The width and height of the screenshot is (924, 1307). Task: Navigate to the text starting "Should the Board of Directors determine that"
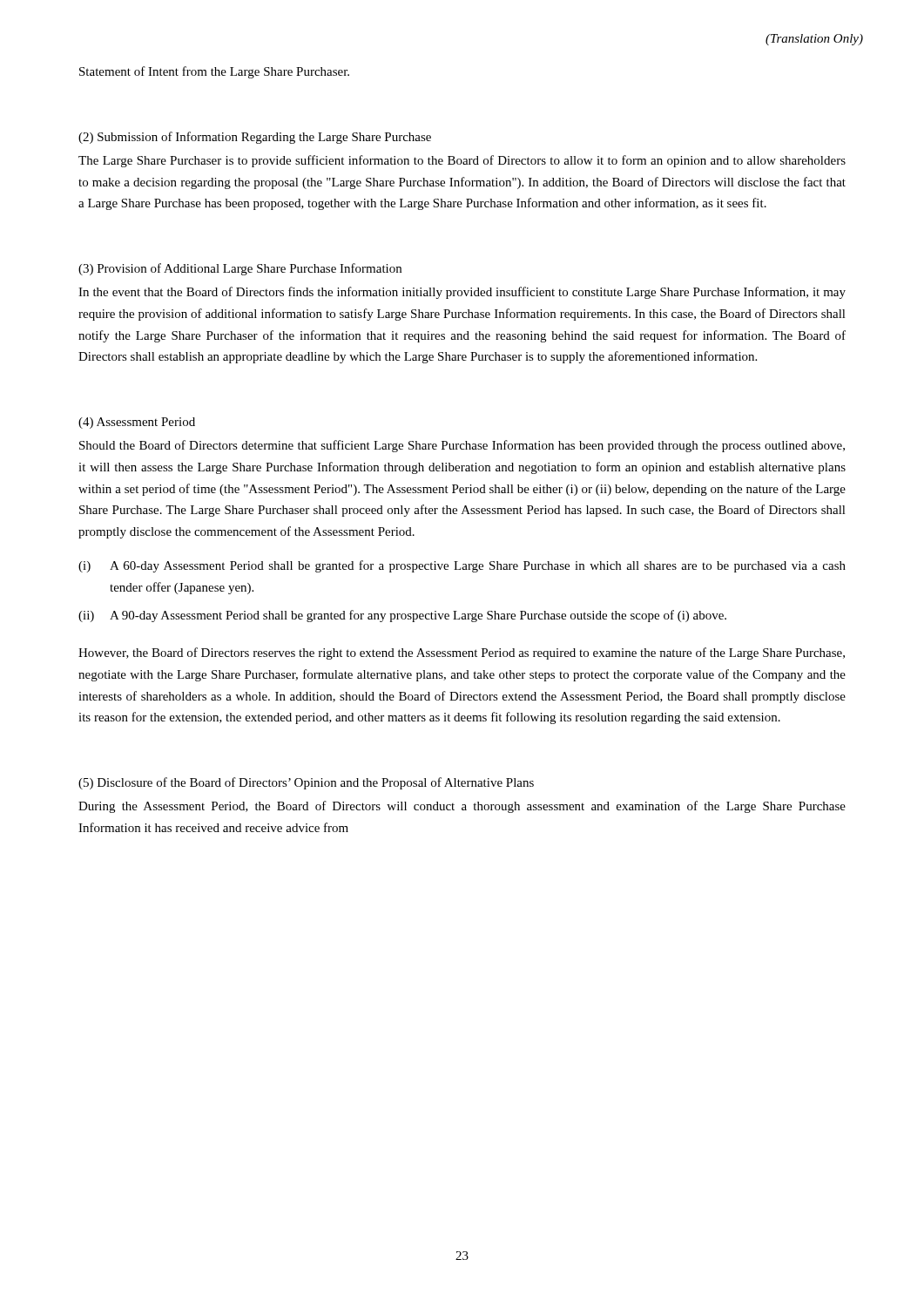pos(462,489)
